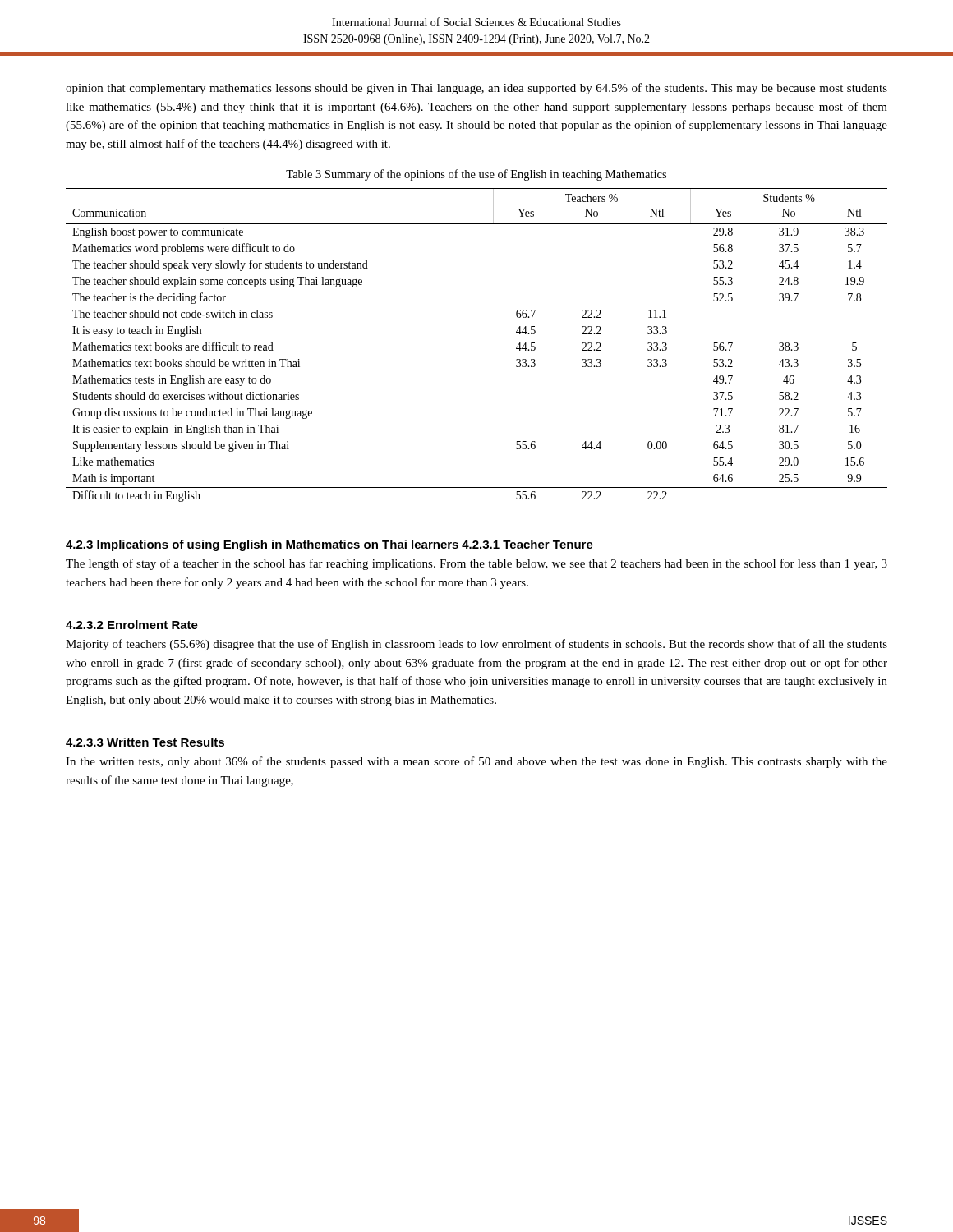Select the text starting "The length of stay"
Screen dimensions: 1232x953
(476, 573)
